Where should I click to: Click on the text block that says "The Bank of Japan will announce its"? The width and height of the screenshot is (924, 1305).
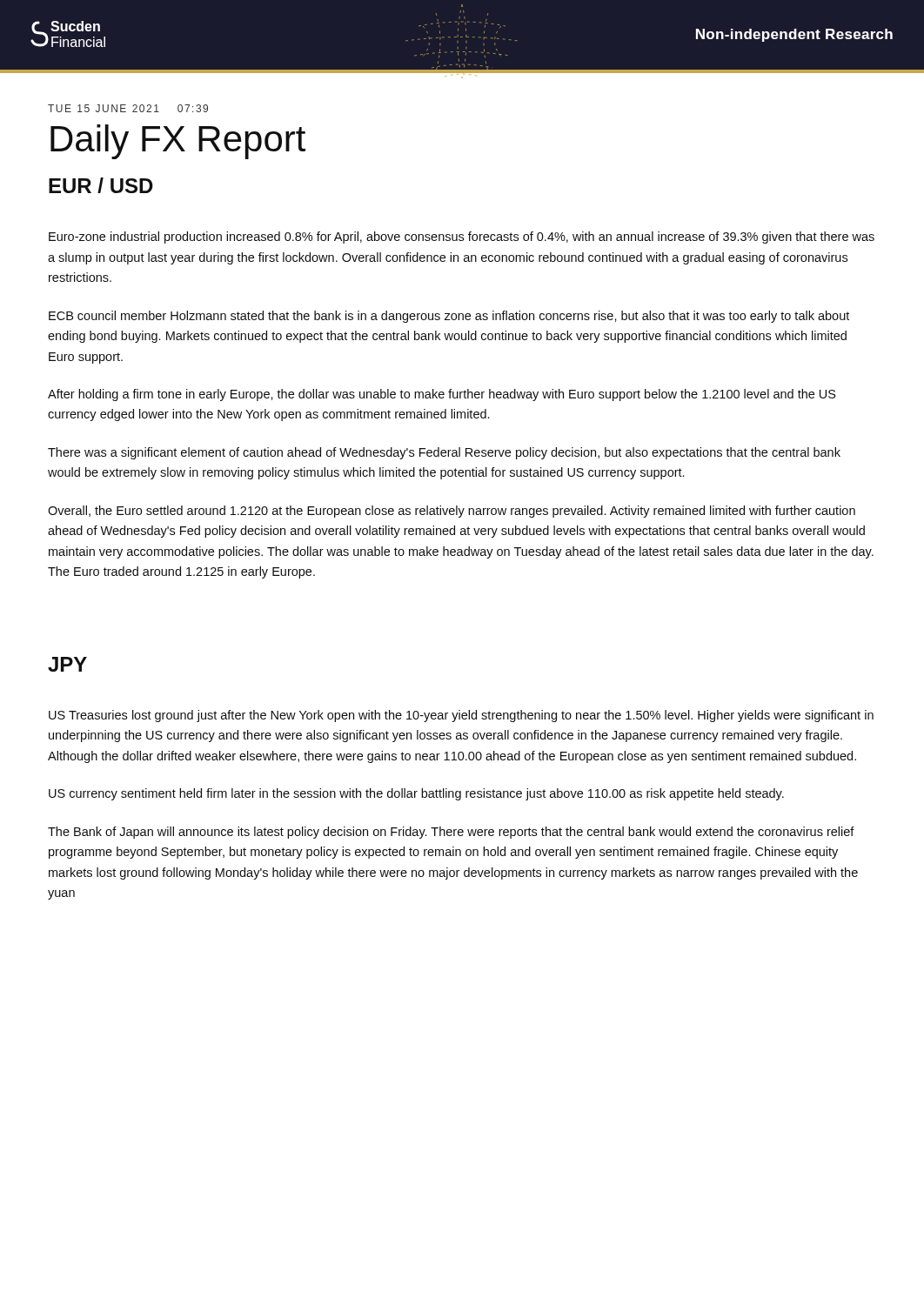(x=453, y=862)
